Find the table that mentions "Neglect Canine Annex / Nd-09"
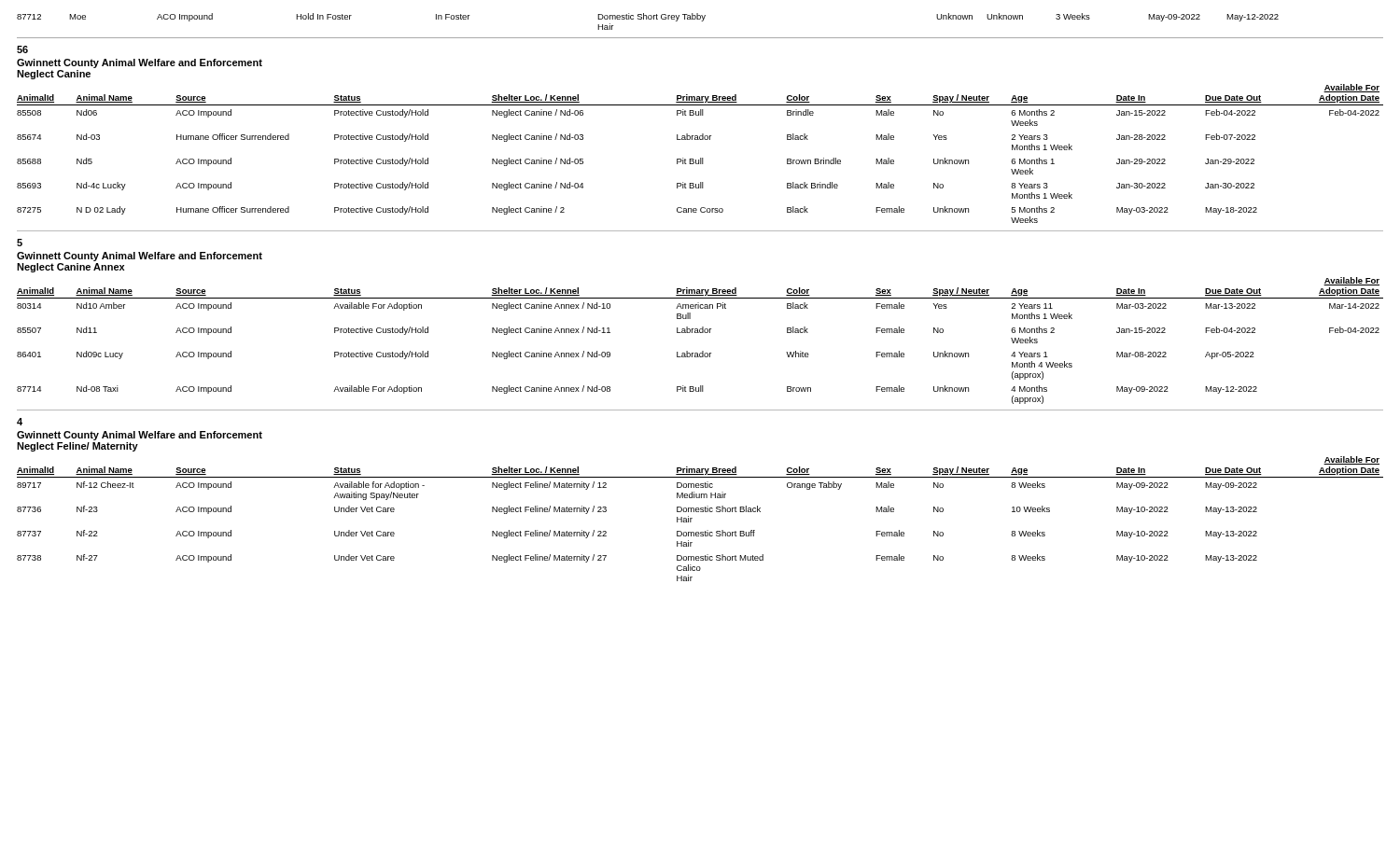1400x862 pixels. click(700, 340)
